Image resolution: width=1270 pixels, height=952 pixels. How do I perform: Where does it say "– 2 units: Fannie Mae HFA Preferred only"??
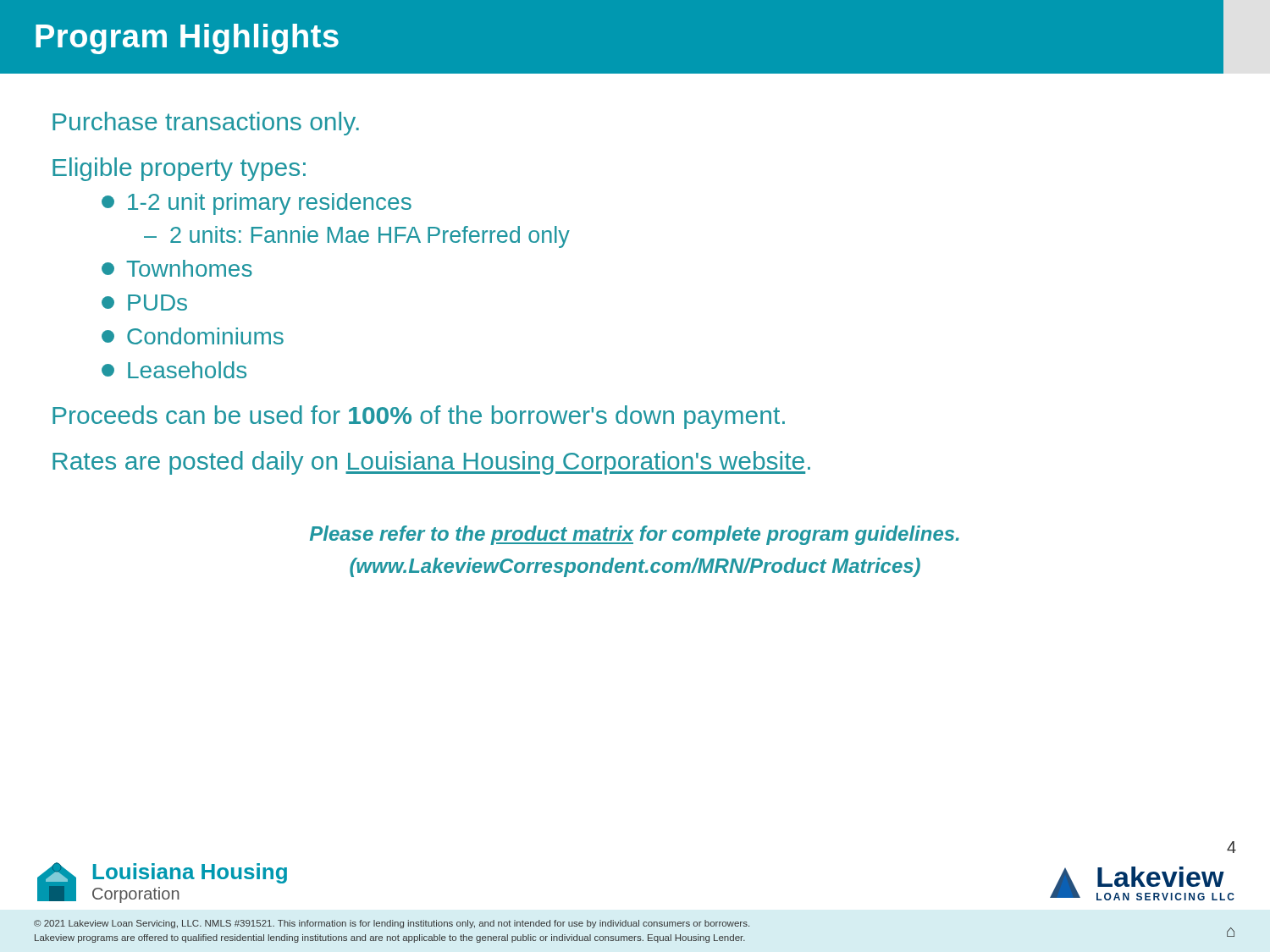(357, 236)
